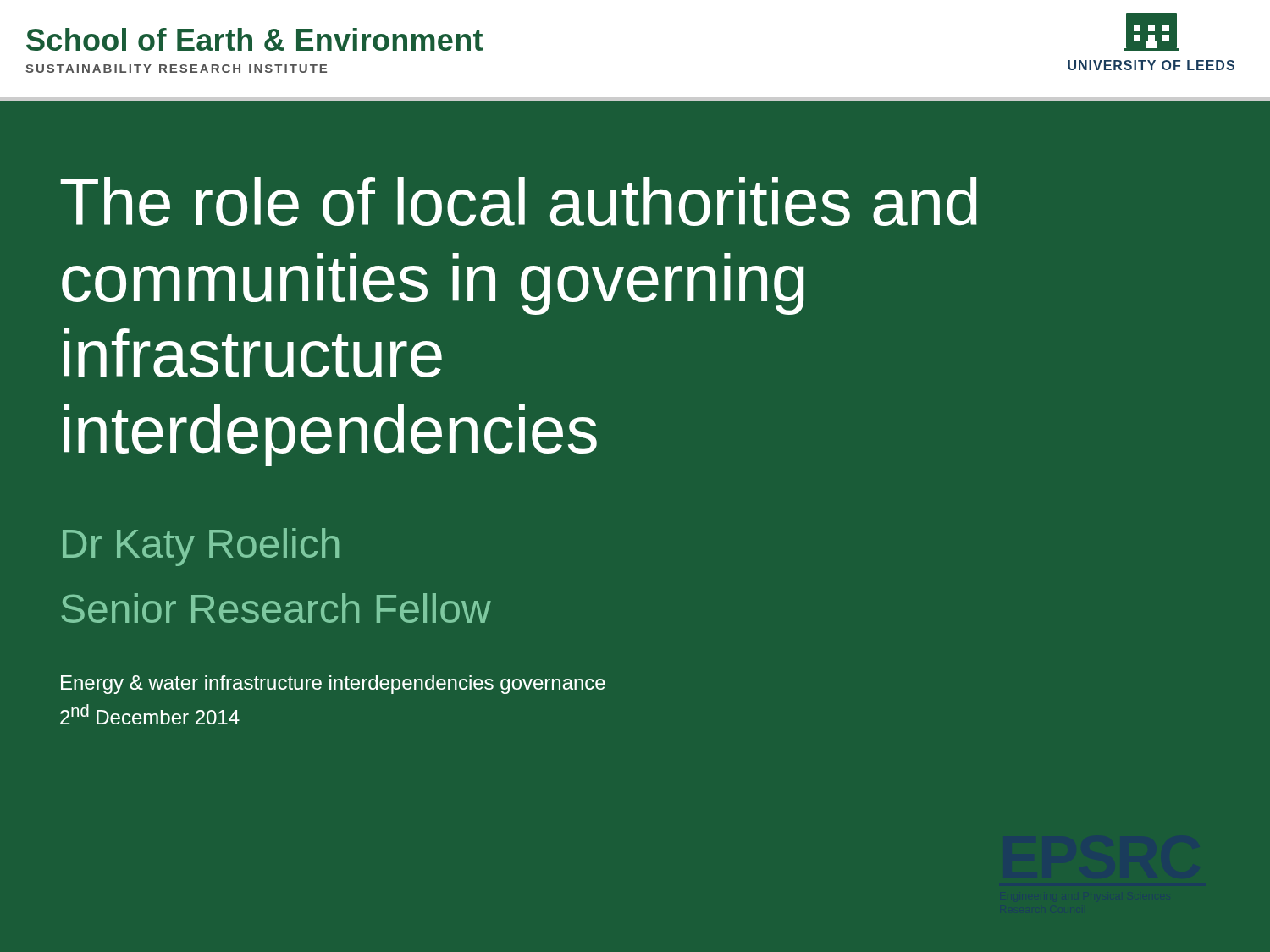Screen dimensions: 952x1270
Task: Locate the element starting "The role of local authorities and communities in"
Action: 520,316
